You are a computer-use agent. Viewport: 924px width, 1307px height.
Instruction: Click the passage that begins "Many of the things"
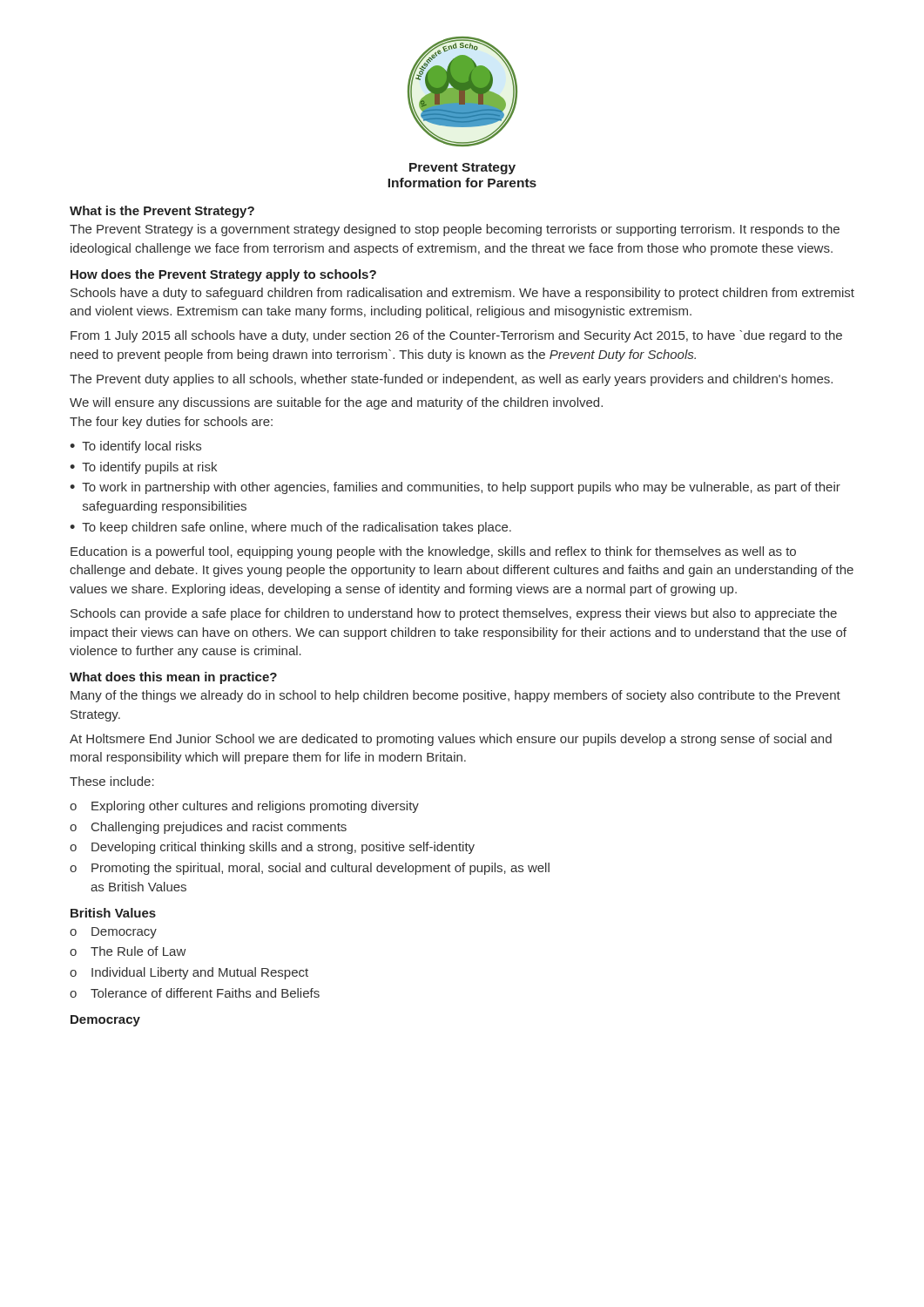click(x=455, y=704)
